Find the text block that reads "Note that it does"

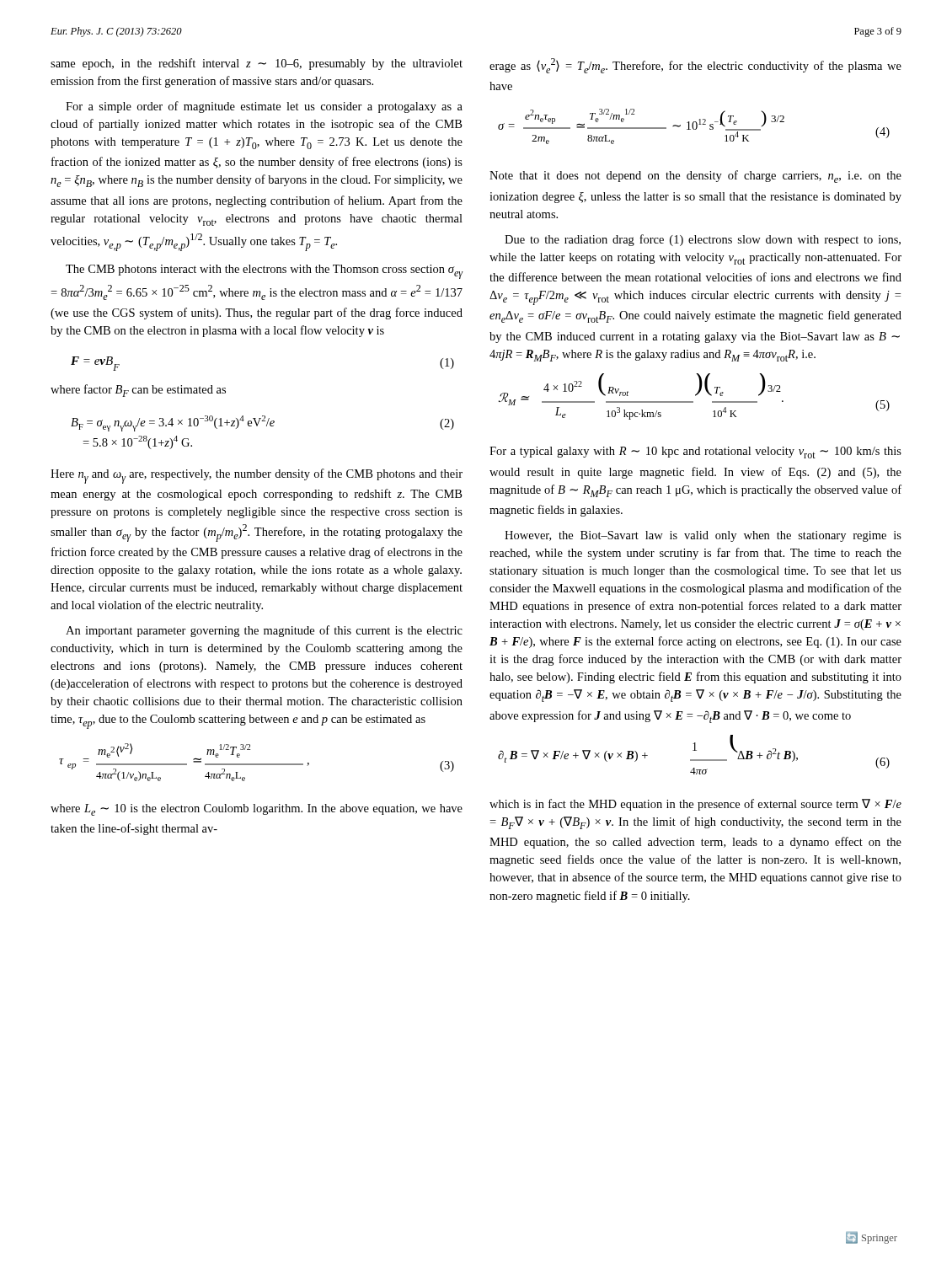(695, 267)
